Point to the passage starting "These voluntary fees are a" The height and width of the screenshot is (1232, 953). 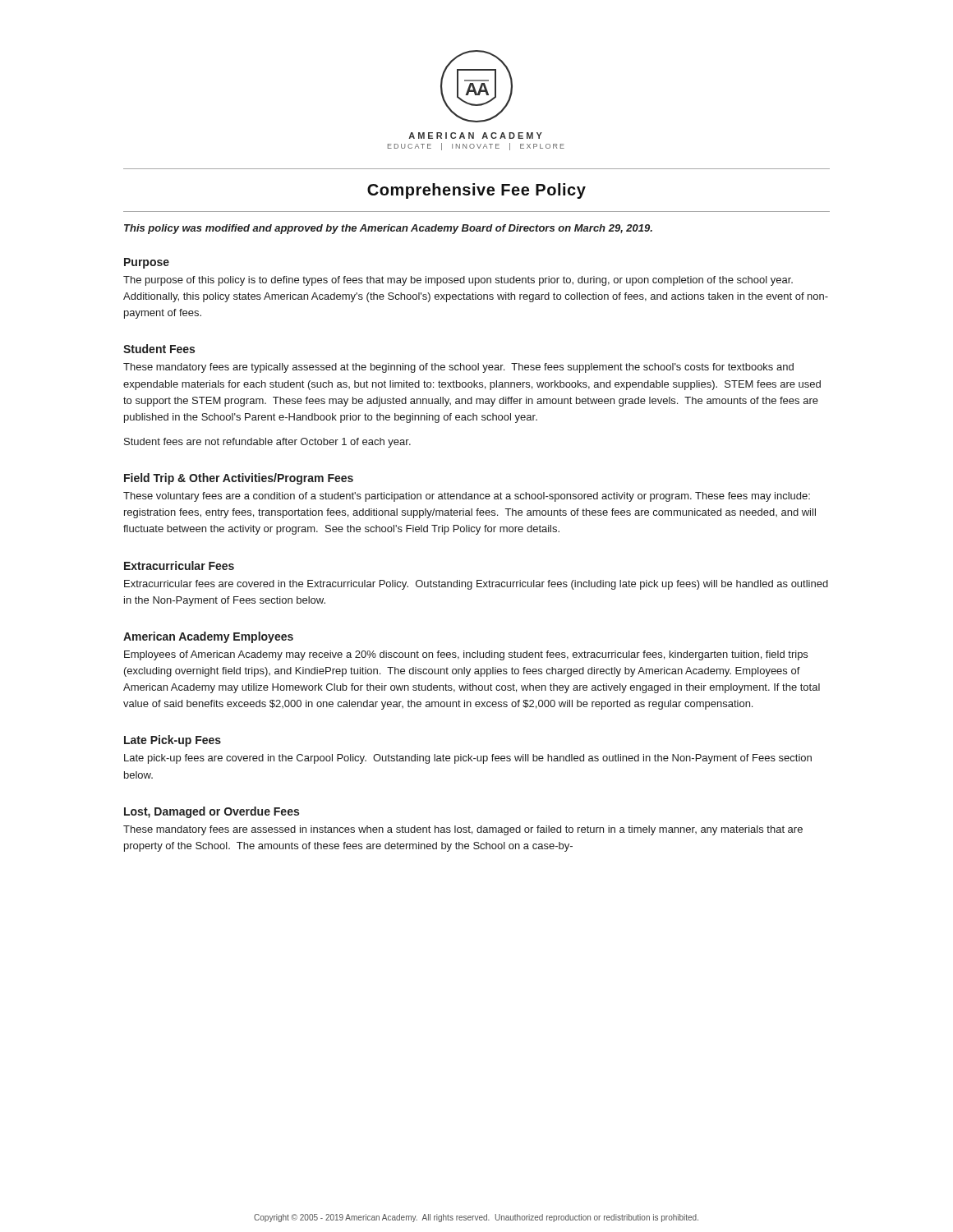pos(470,512)
